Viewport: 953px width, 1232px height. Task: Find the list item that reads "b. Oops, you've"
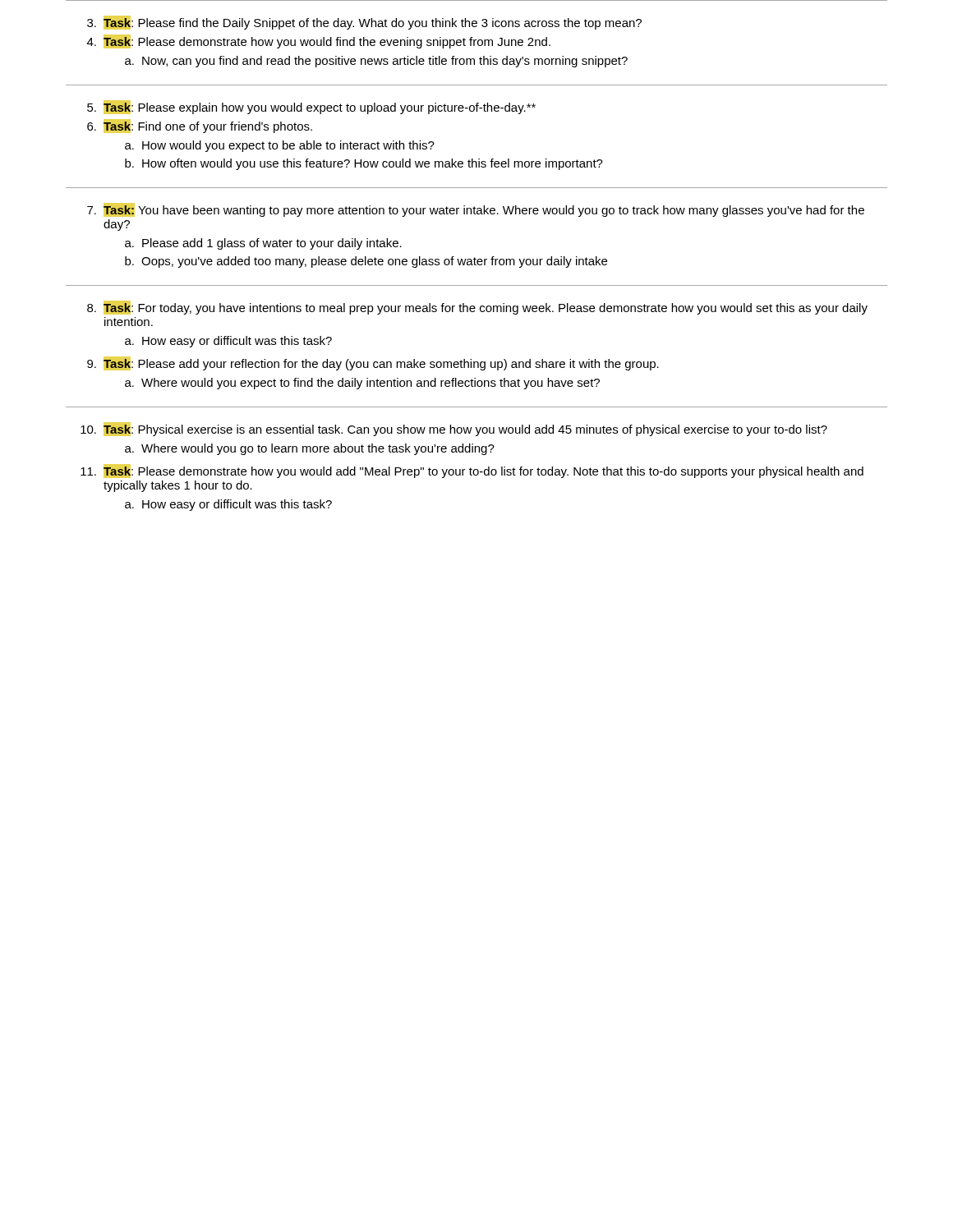[x=499, y=261]
